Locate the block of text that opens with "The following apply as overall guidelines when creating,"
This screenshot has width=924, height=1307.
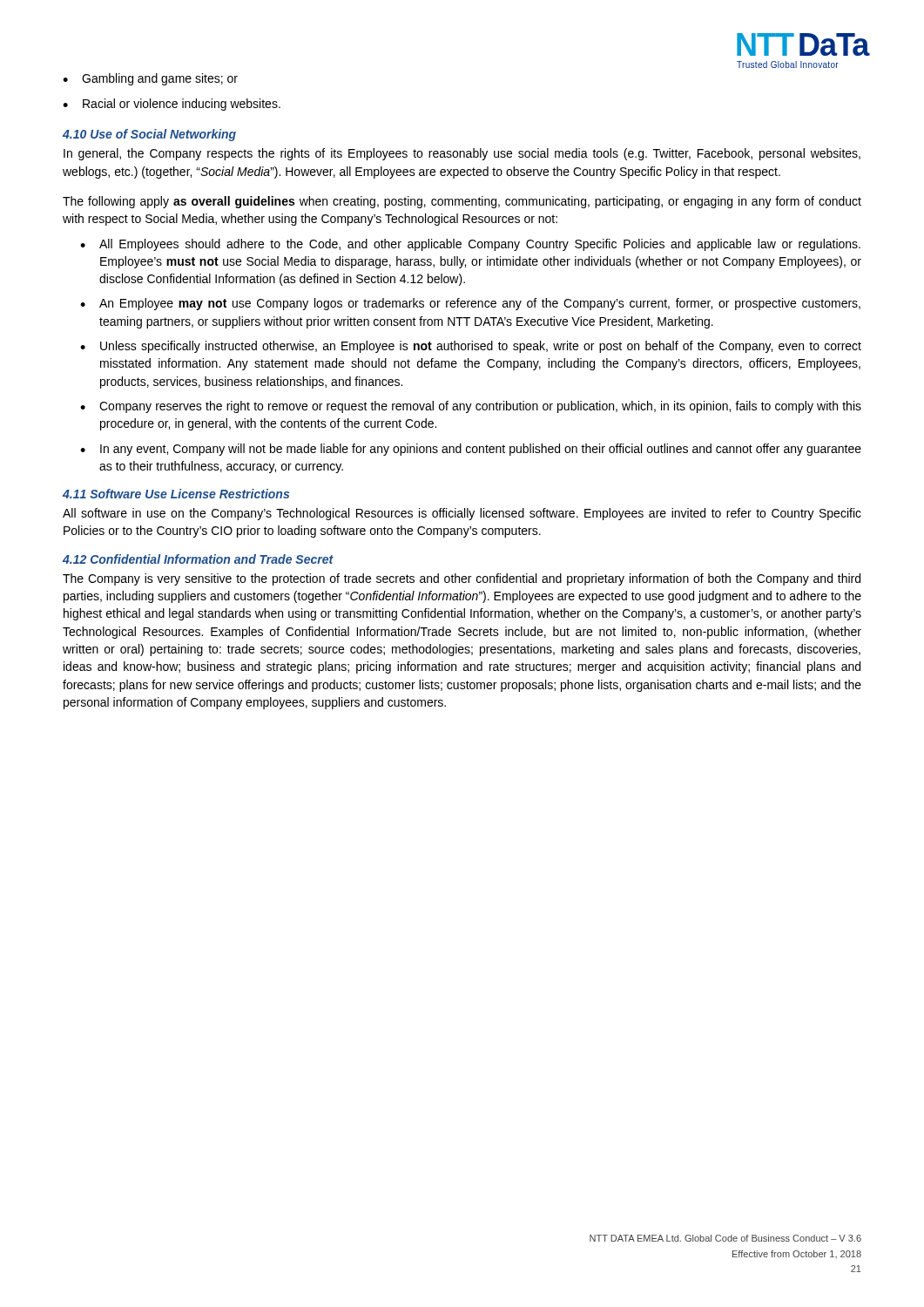462,210
